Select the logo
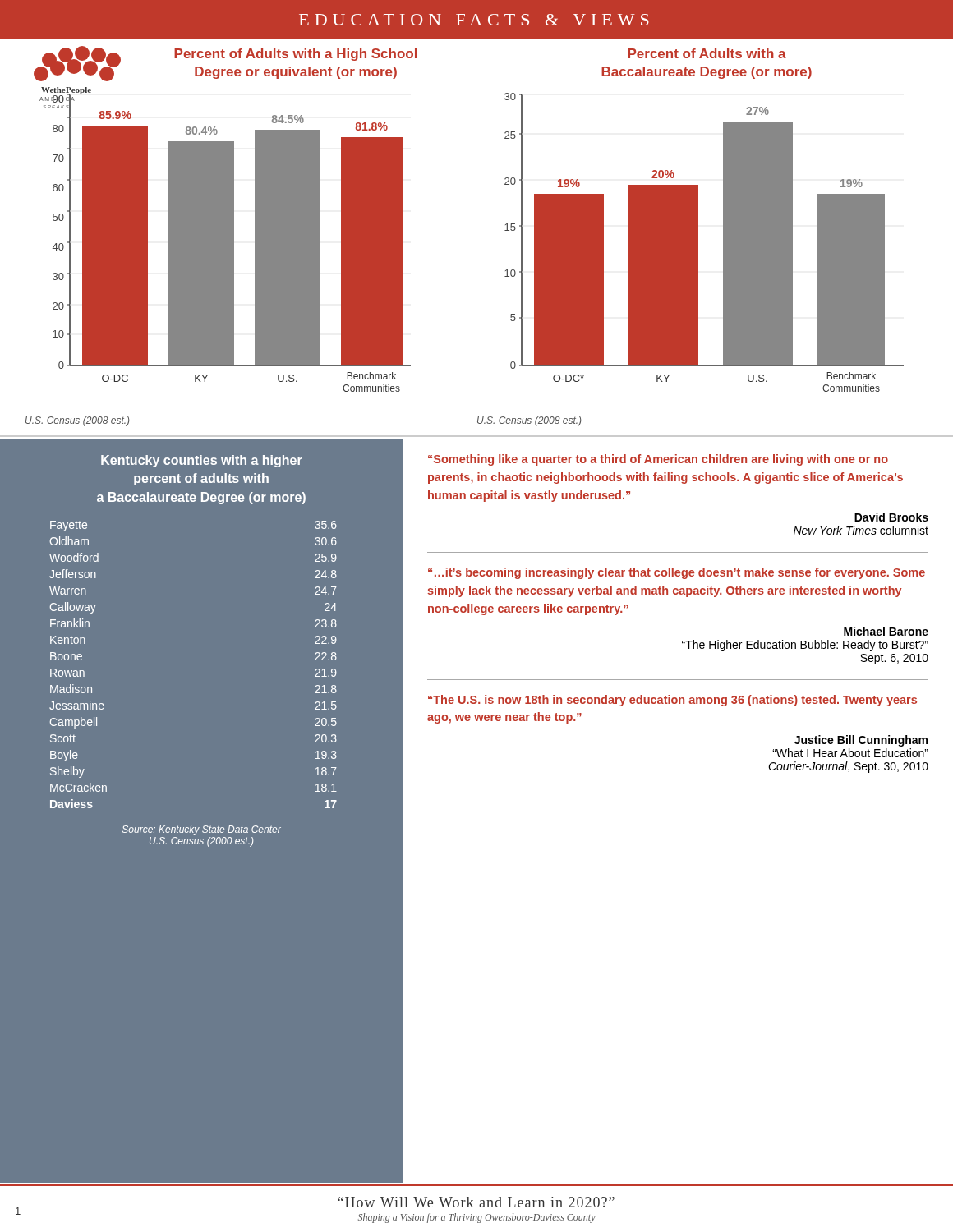 pyautogui.click(x=78, y=80)
